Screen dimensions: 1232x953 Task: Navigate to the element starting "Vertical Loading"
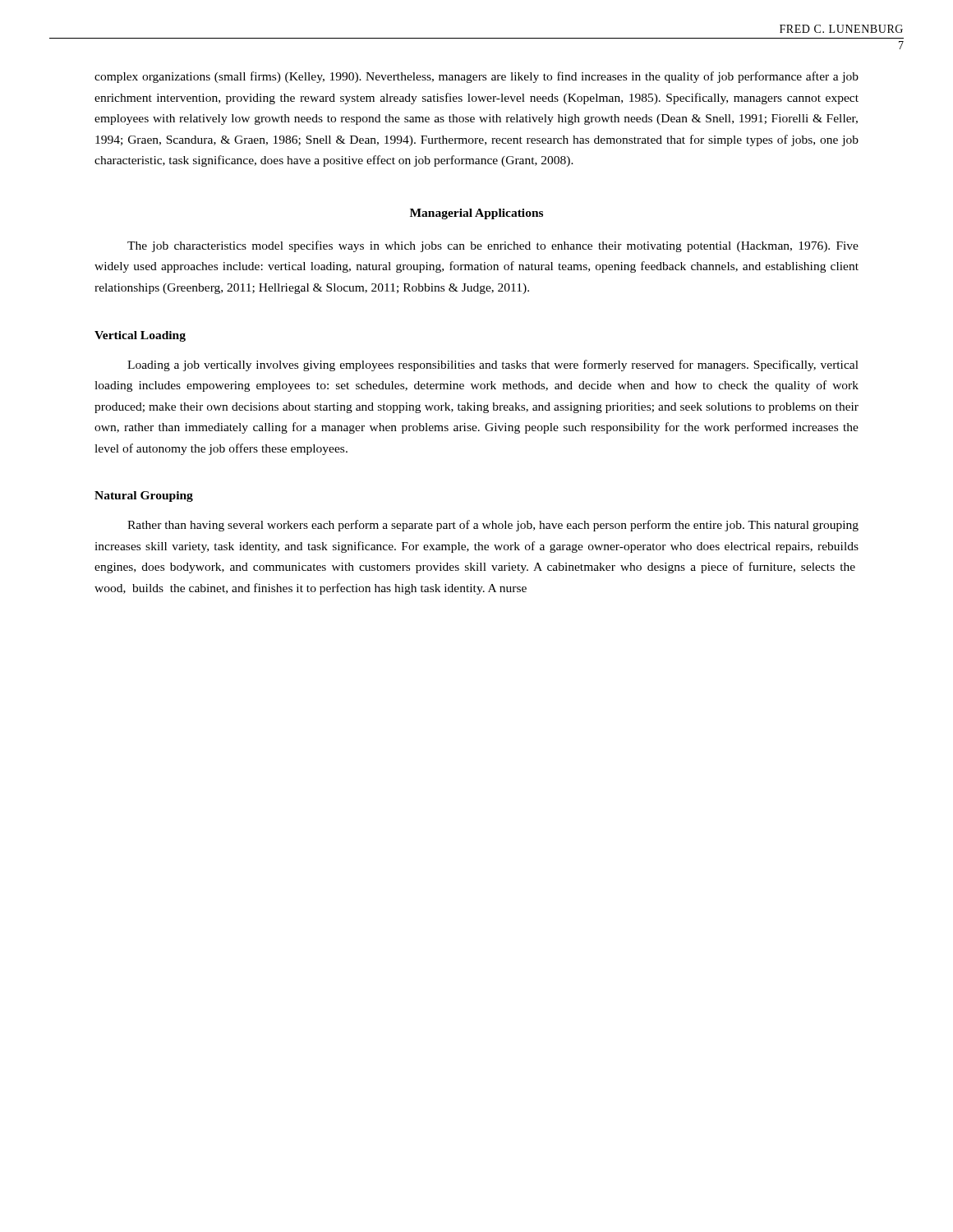[140, 334]
